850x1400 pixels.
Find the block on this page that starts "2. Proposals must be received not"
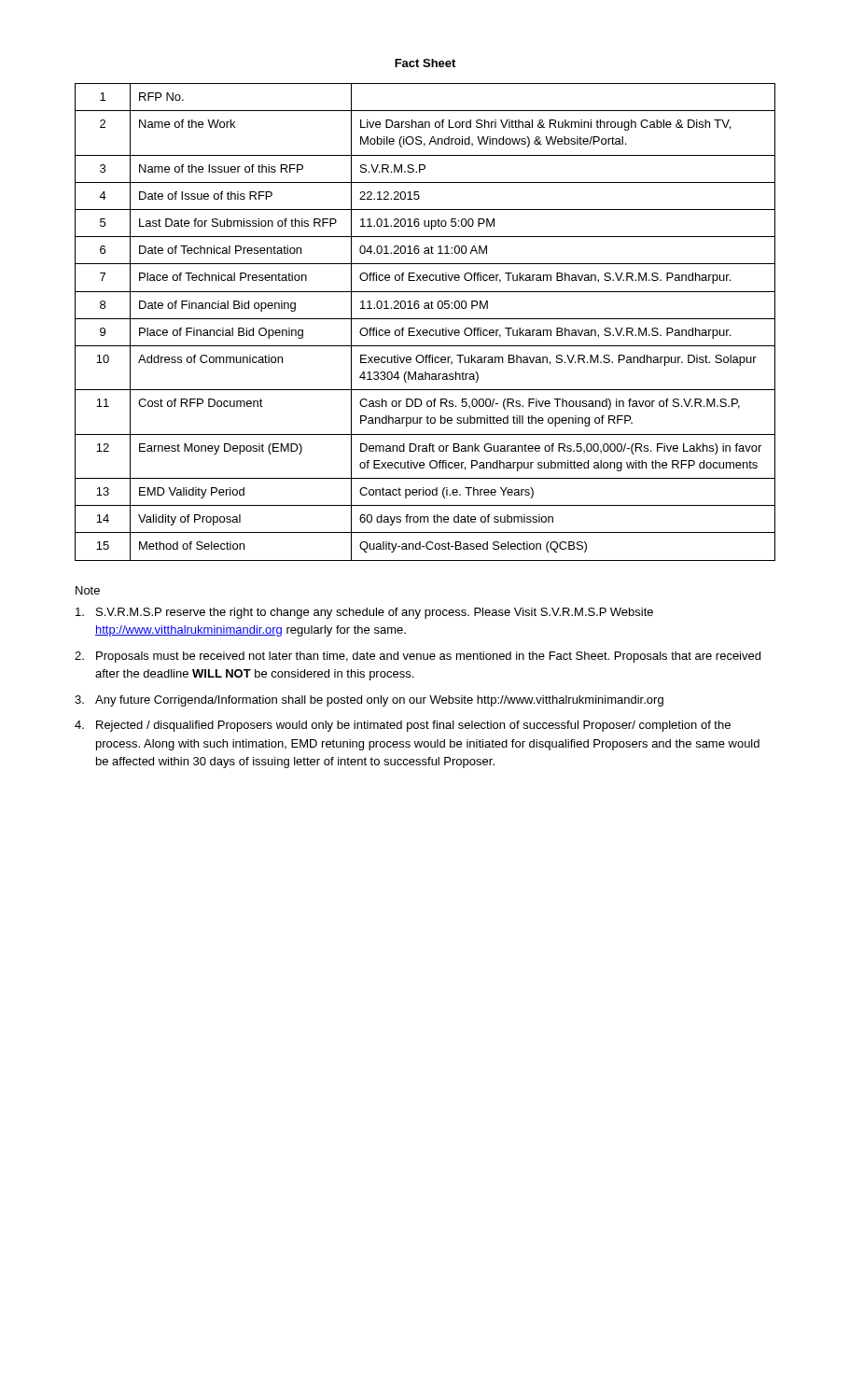click(x=425, y=665)
